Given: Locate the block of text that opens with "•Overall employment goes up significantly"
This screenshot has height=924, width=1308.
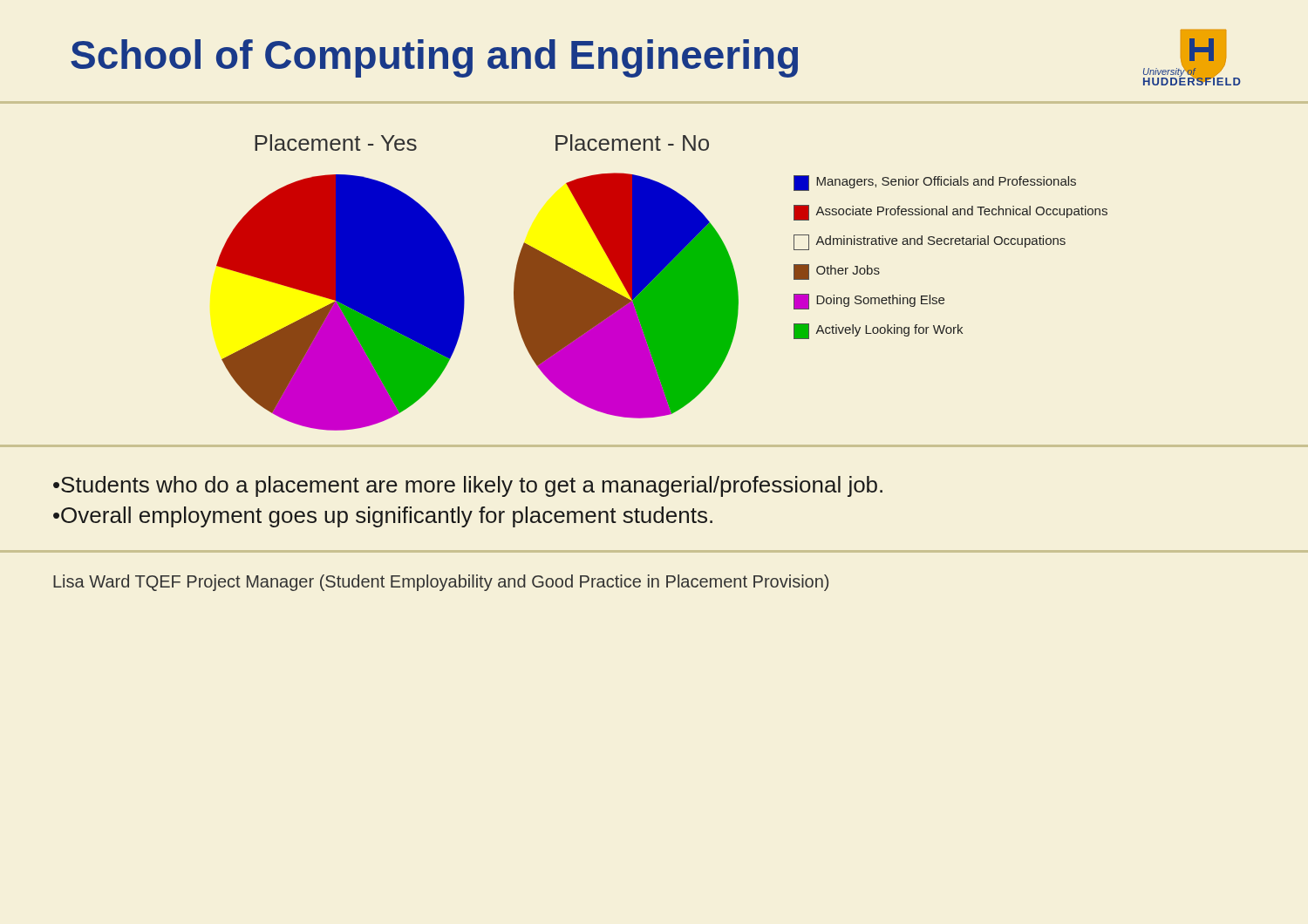Looking at the screenshot, I should click(x=383, y=515).
